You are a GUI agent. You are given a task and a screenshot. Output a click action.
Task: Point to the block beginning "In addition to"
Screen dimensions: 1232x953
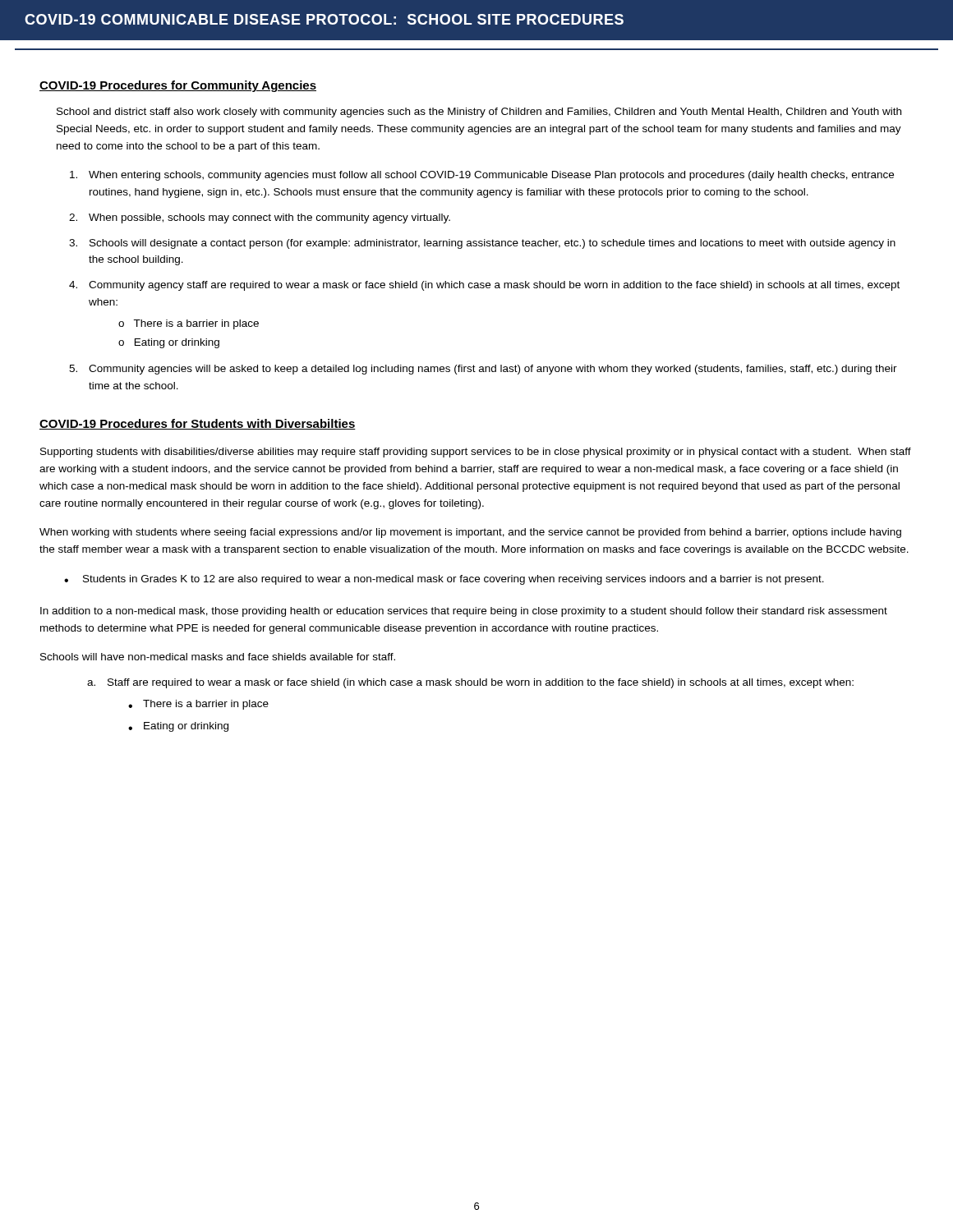pos(463,619)
